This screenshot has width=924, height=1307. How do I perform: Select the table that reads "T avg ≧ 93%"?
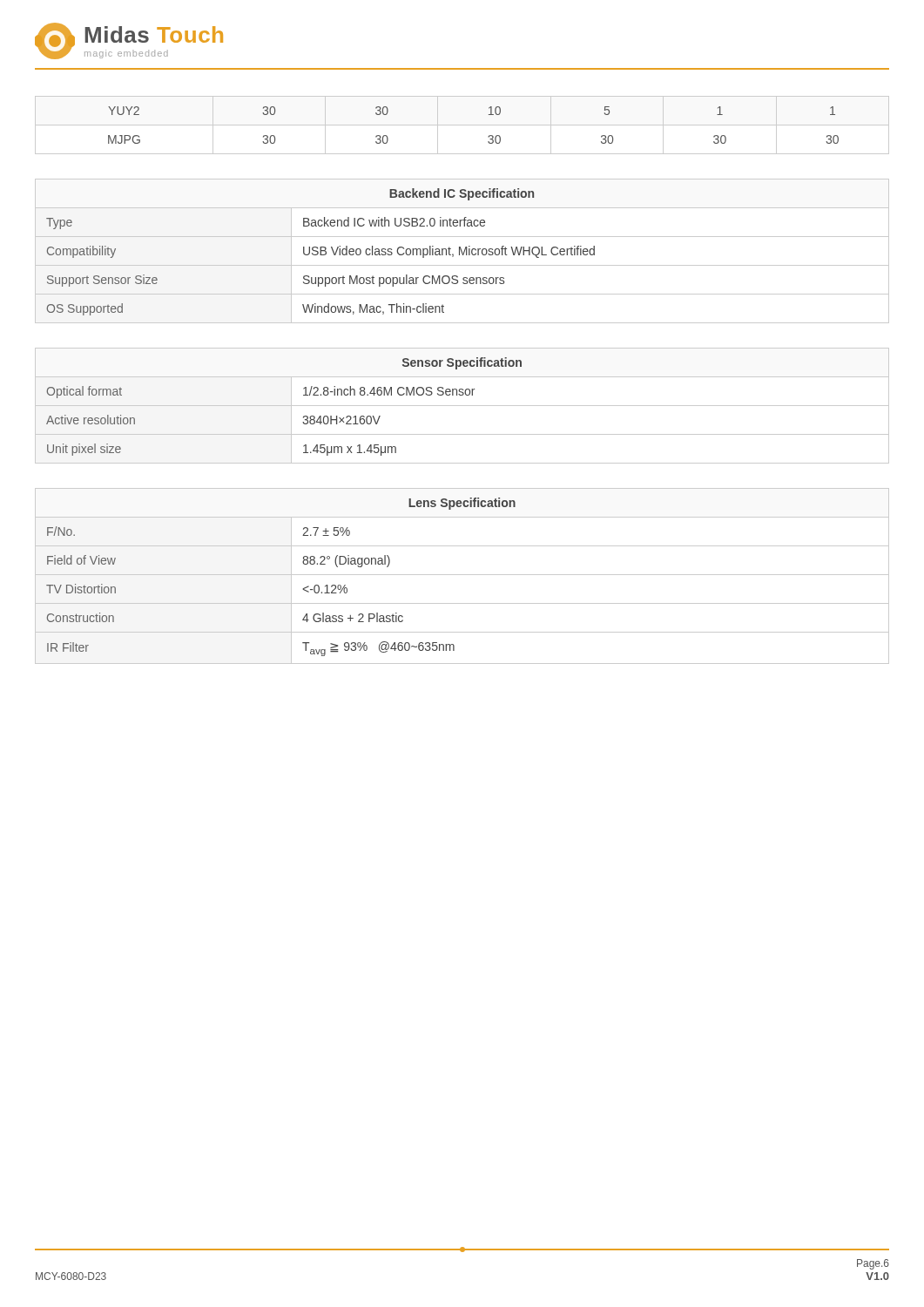tap(462, 576)
